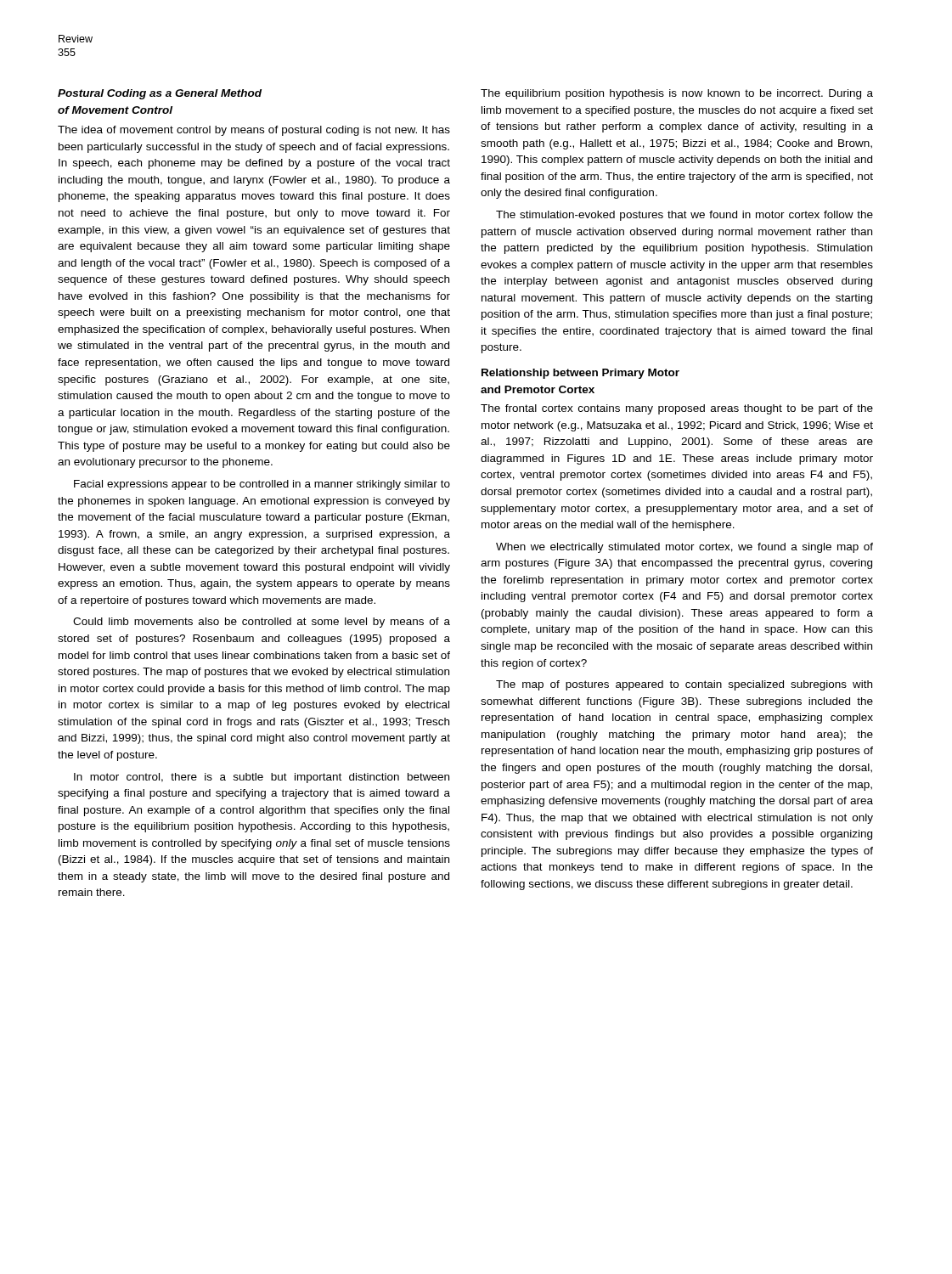Find the block on this page that starts "The idea of movement control by means of"

tap(254, 296)
